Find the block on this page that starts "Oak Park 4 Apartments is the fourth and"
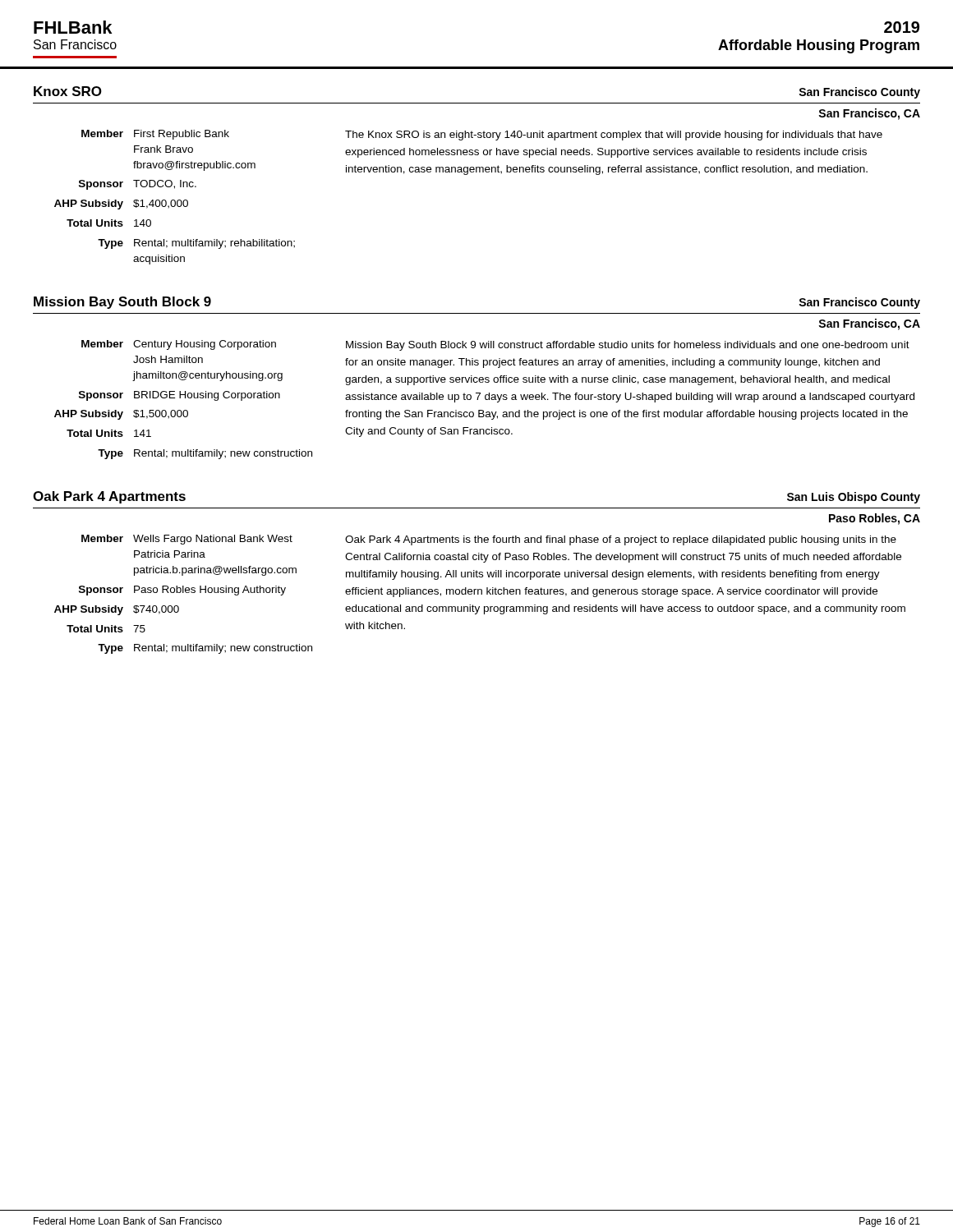 [626, 582]
